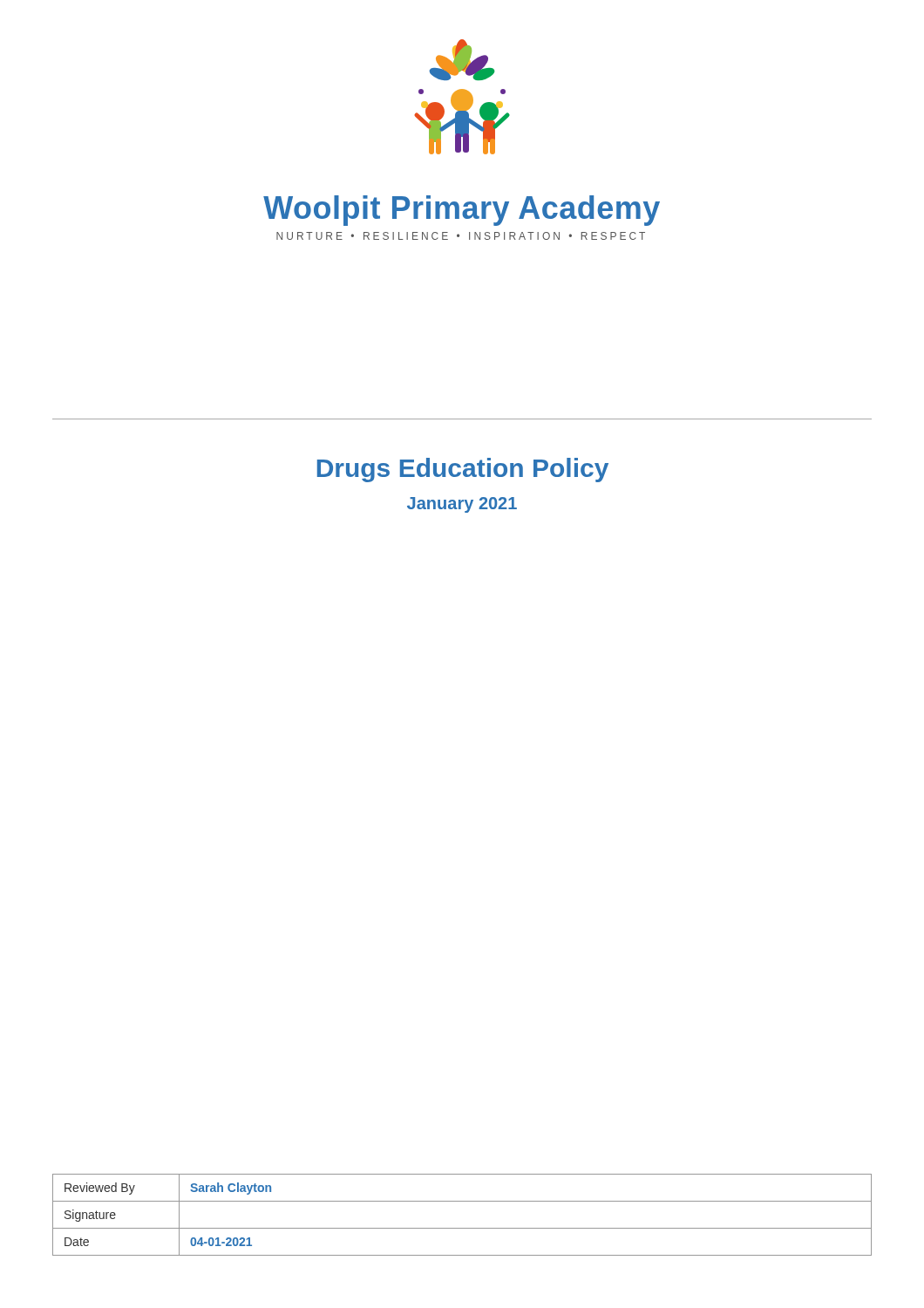Click on the passage starting "January 2021"

pyautogui.click(x=462, y=503)
